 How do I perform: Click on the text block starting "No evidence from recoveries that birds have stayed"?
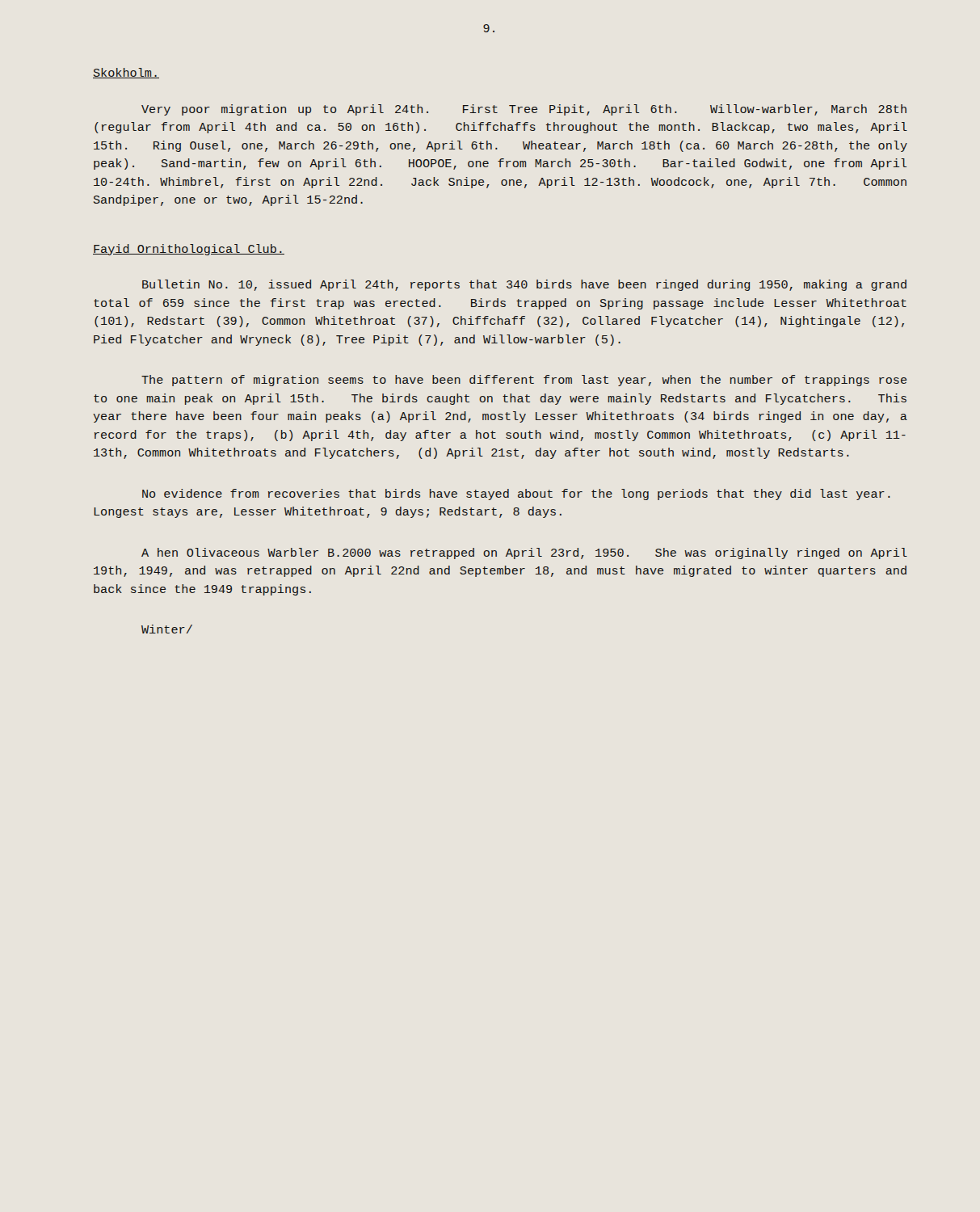[x=500, y=503]
